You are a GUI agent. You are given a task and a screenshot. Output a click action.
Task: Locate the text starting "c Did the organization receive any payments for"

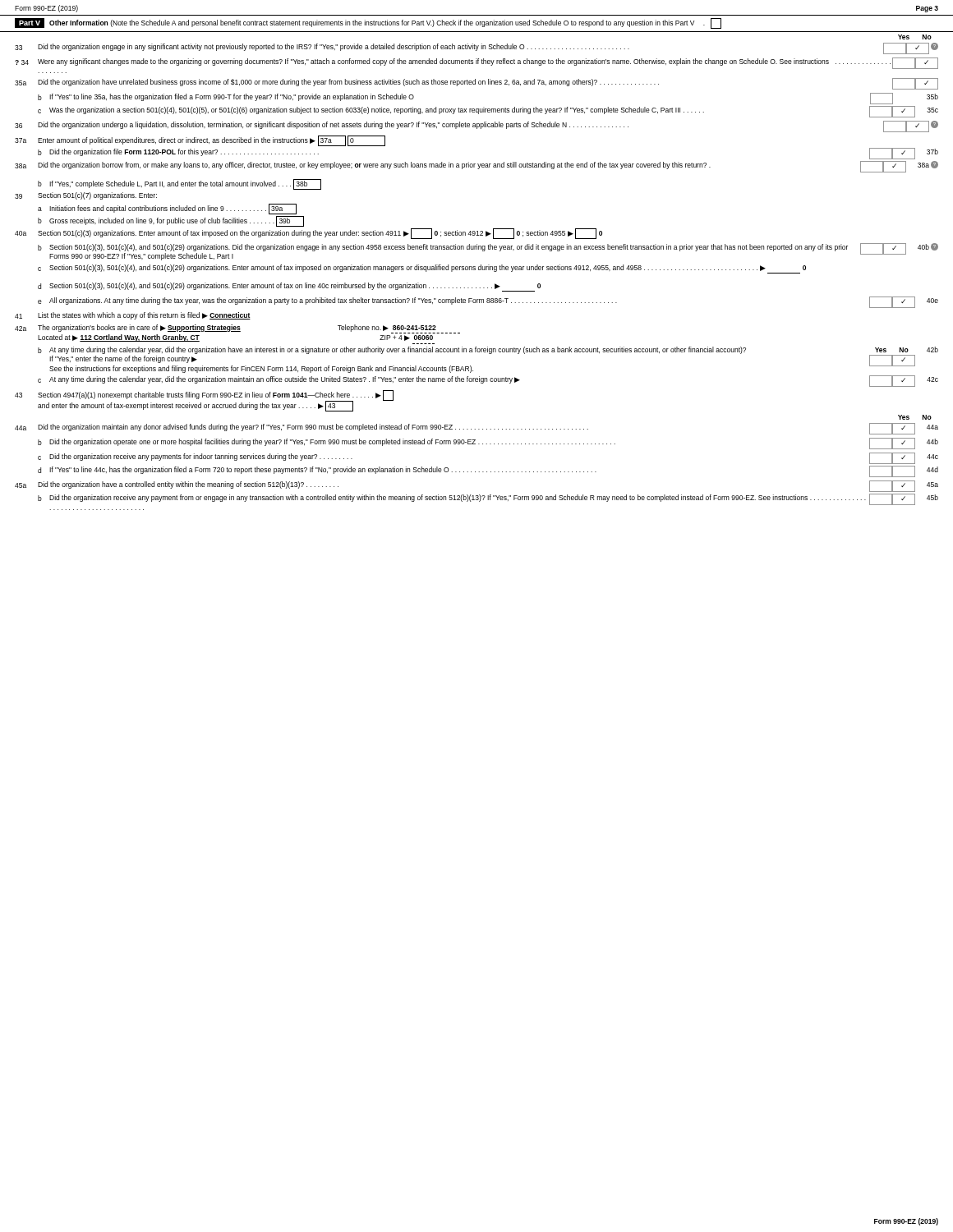(177, 458)
